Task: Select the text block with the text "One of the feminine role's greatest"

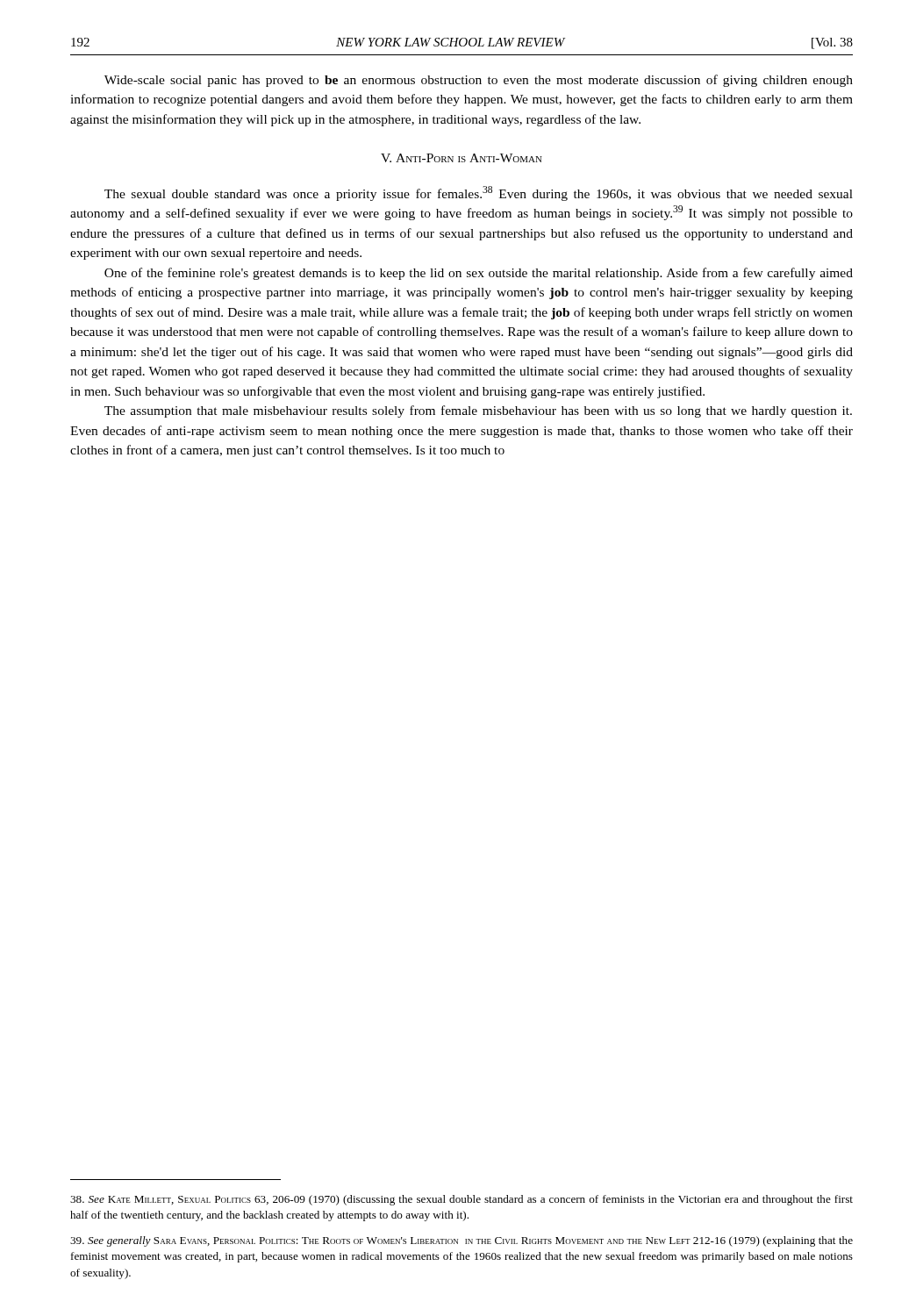Action: point(462,332)
